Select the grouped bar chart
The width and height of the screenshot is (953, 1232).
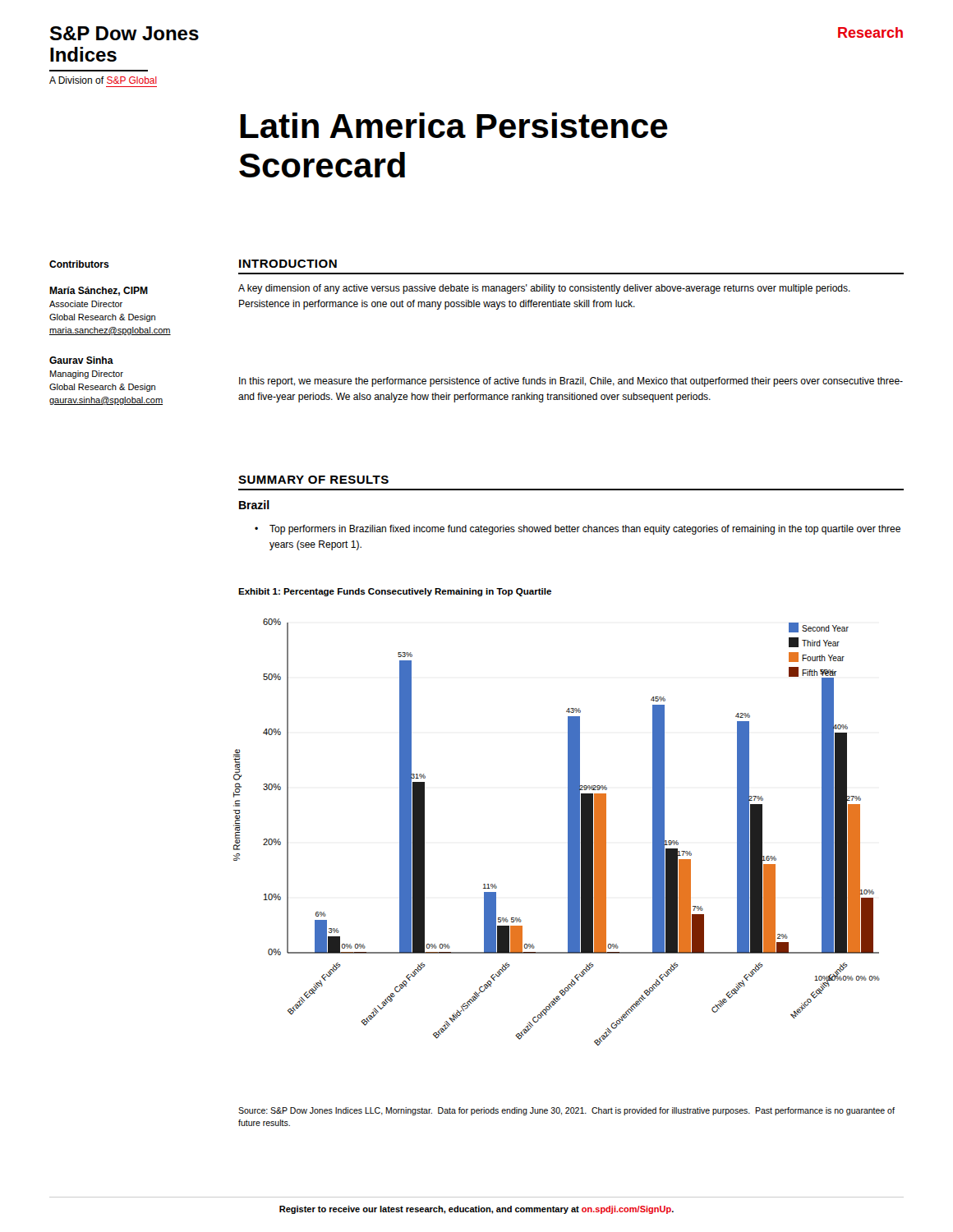tap(571, 831)
